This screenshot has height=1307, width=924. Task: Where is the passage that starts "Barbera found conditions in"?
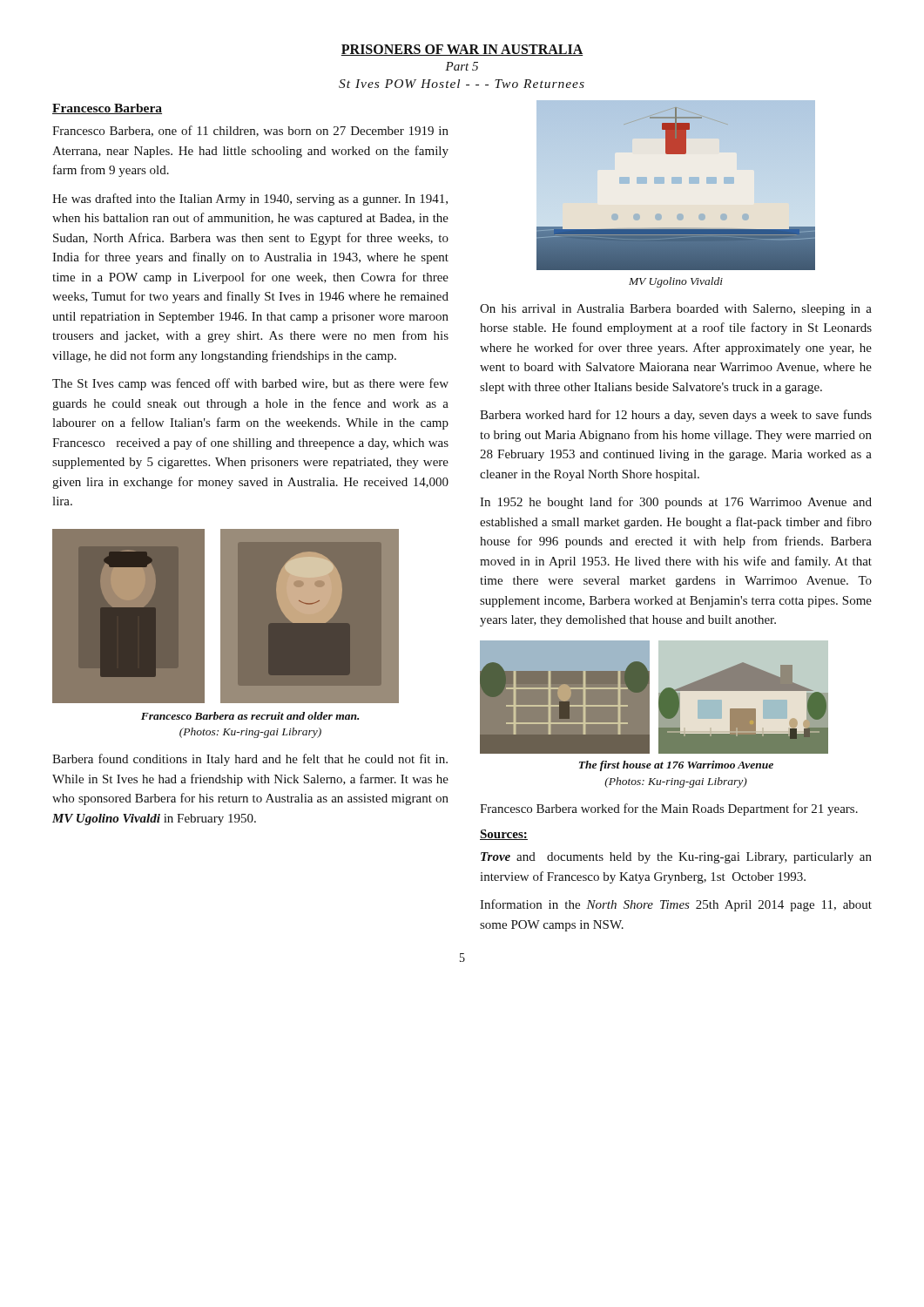click(x=250, y=789)
